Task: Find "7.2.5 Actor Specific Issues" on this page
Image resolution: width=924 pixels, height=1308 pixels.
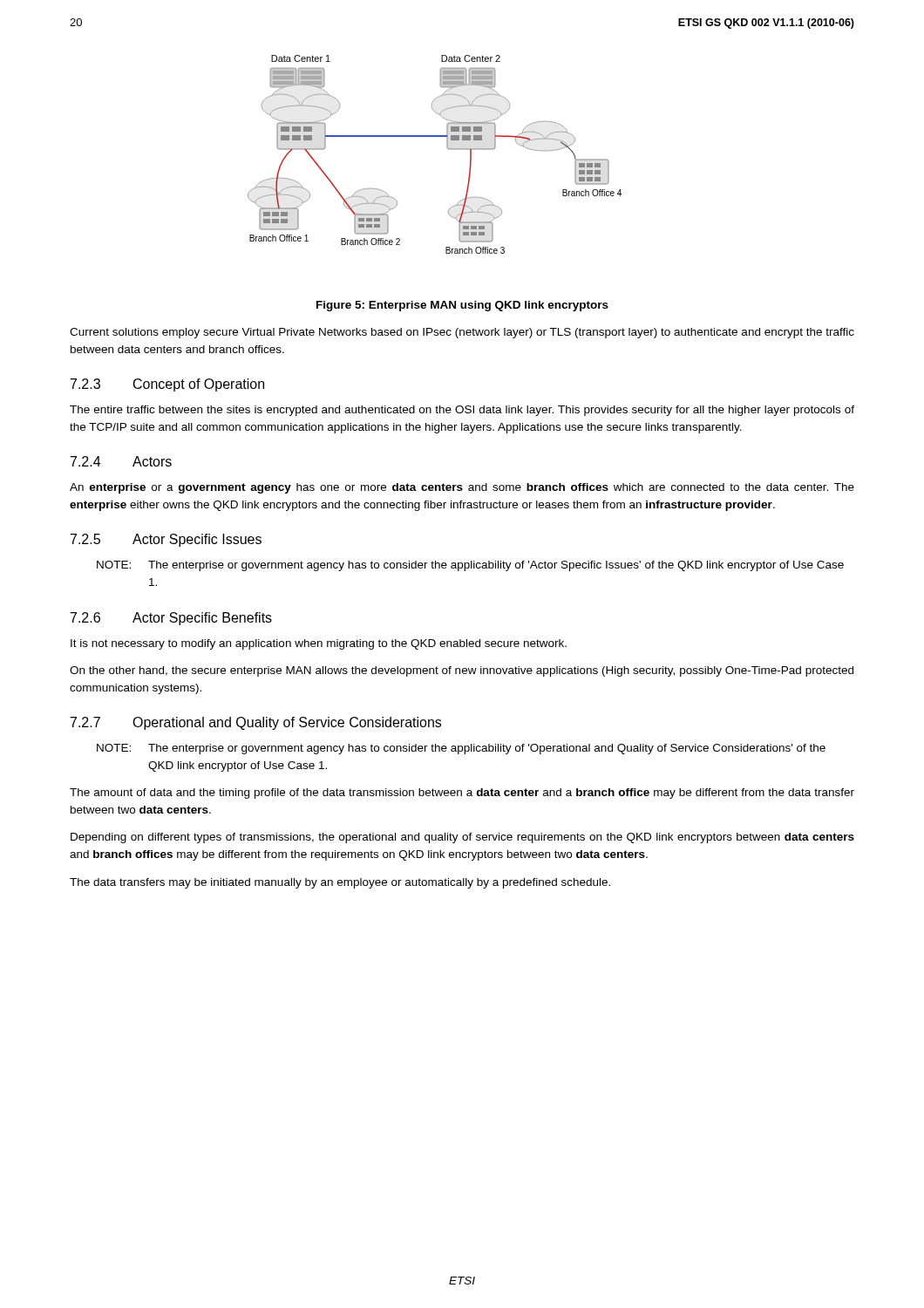Action: [166, 540]
